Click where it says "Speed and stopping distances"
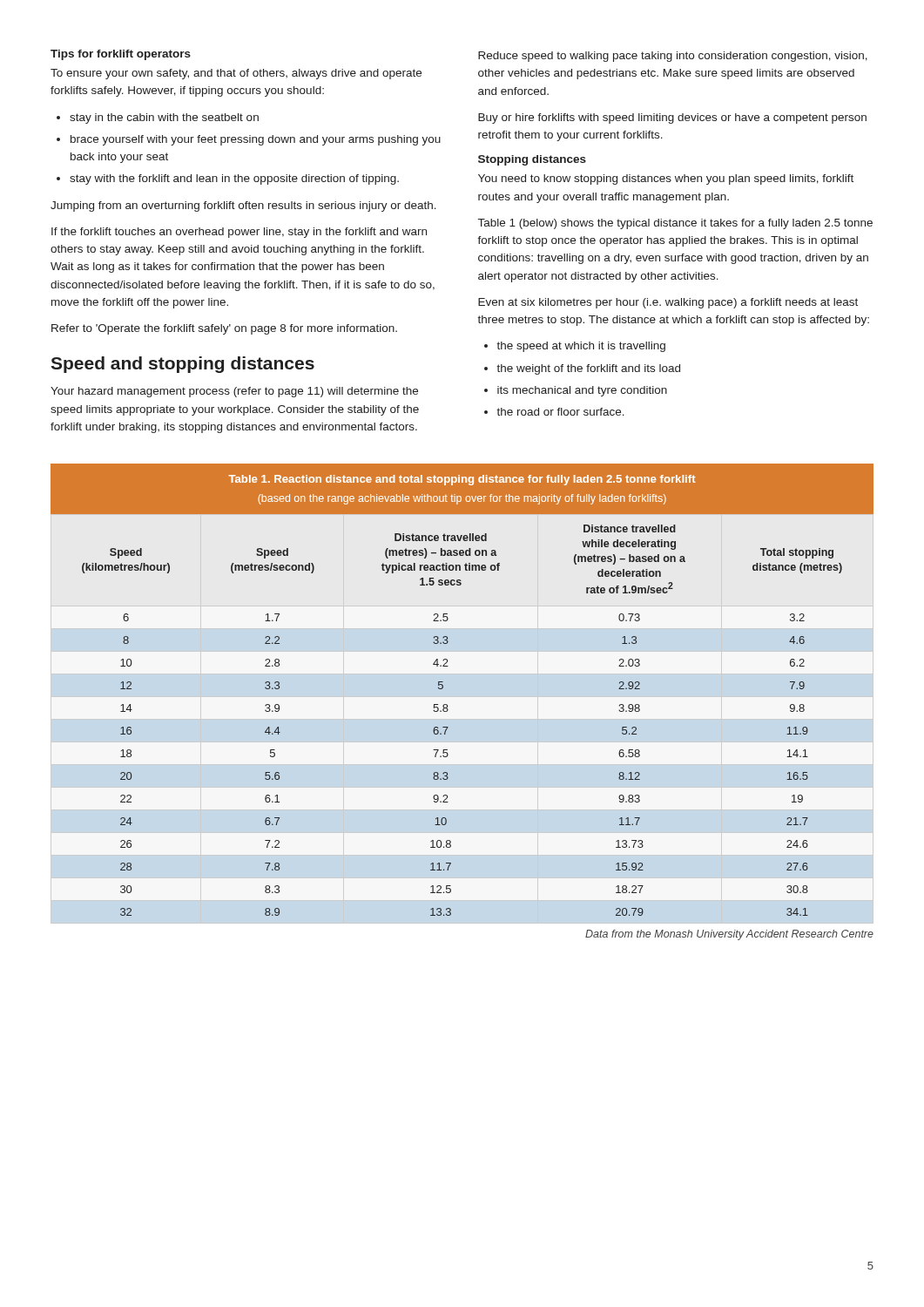Viewport: 924px width, 1307px height. (183, 363)
